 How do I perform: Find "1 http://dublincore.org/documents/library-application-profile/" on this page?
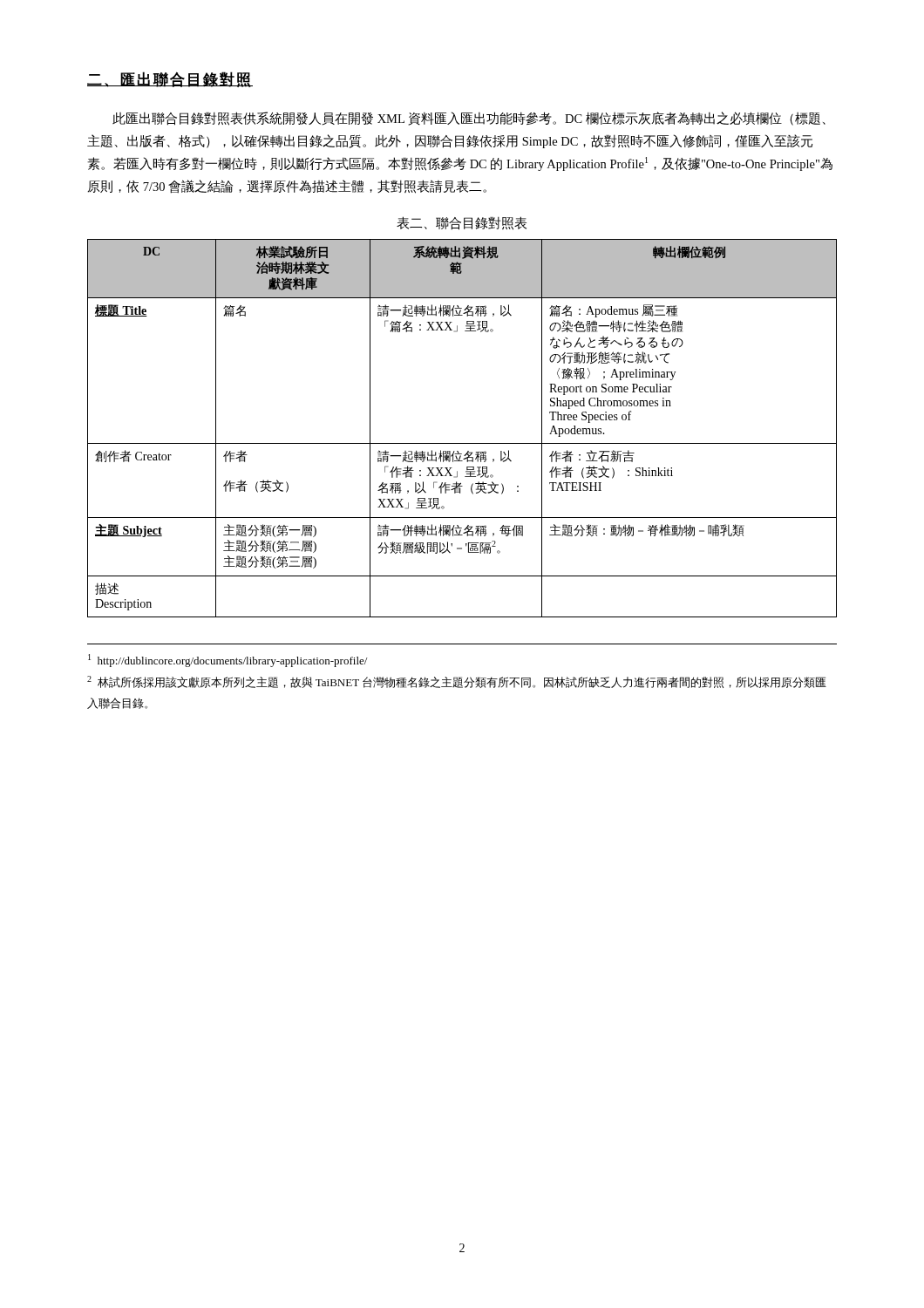tap(227, 660)
